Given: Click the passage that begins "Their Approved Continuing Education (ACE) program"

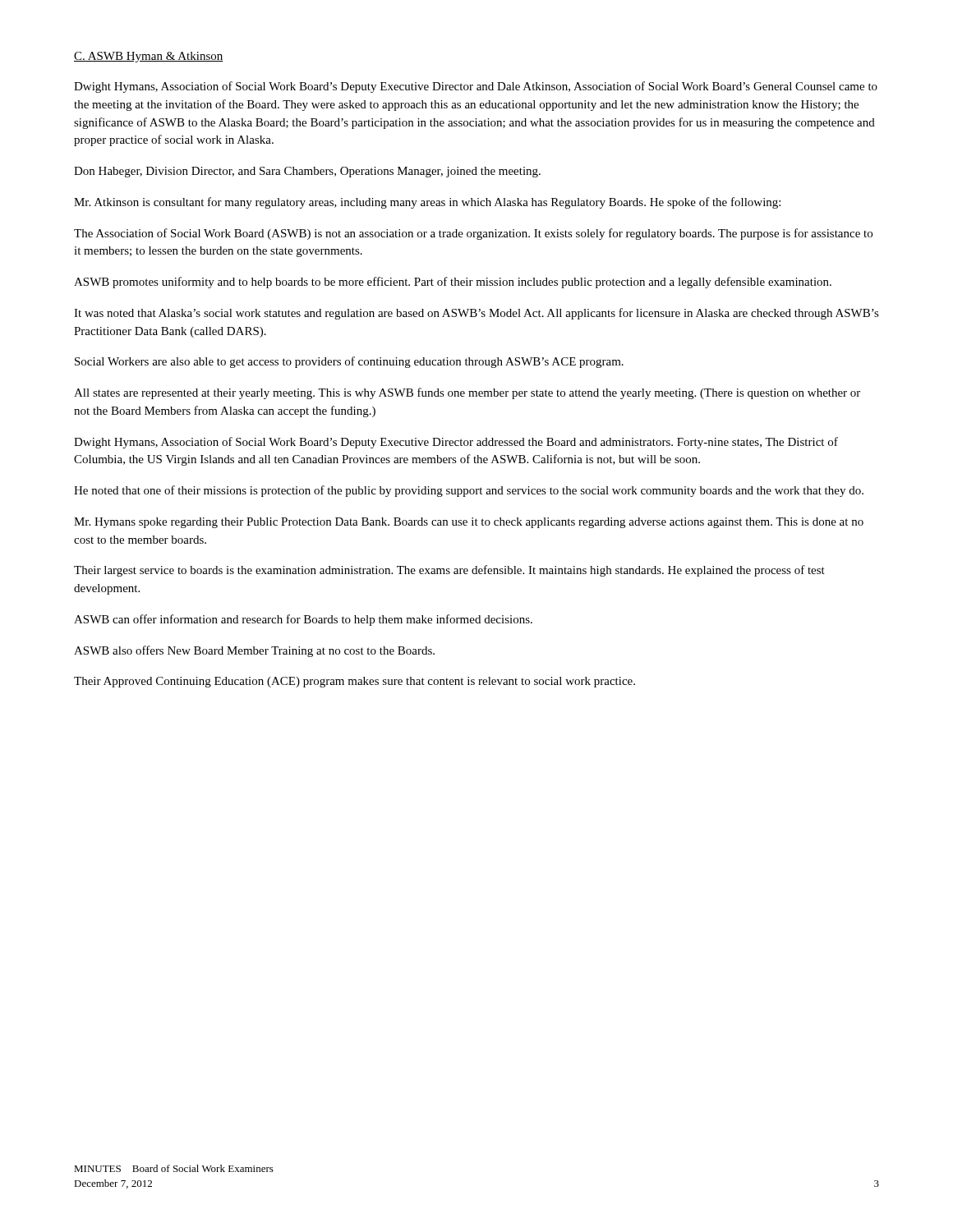Looking at the screenshot, I should tap(355, 681).
